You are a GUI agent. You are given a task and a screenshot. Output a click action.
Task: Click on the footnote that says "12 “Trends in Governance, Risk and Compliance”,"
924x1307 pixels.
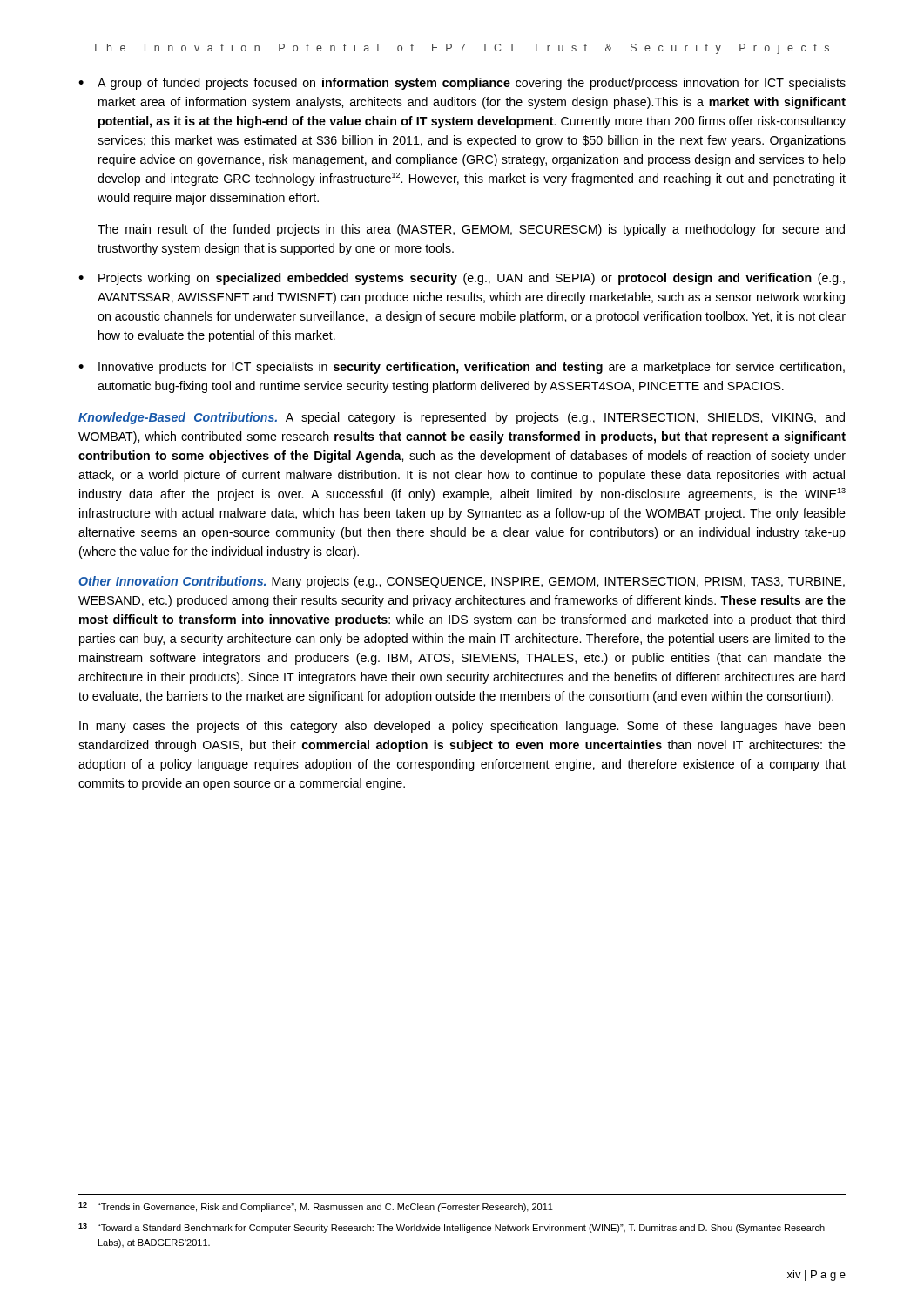pos(316,1208)
